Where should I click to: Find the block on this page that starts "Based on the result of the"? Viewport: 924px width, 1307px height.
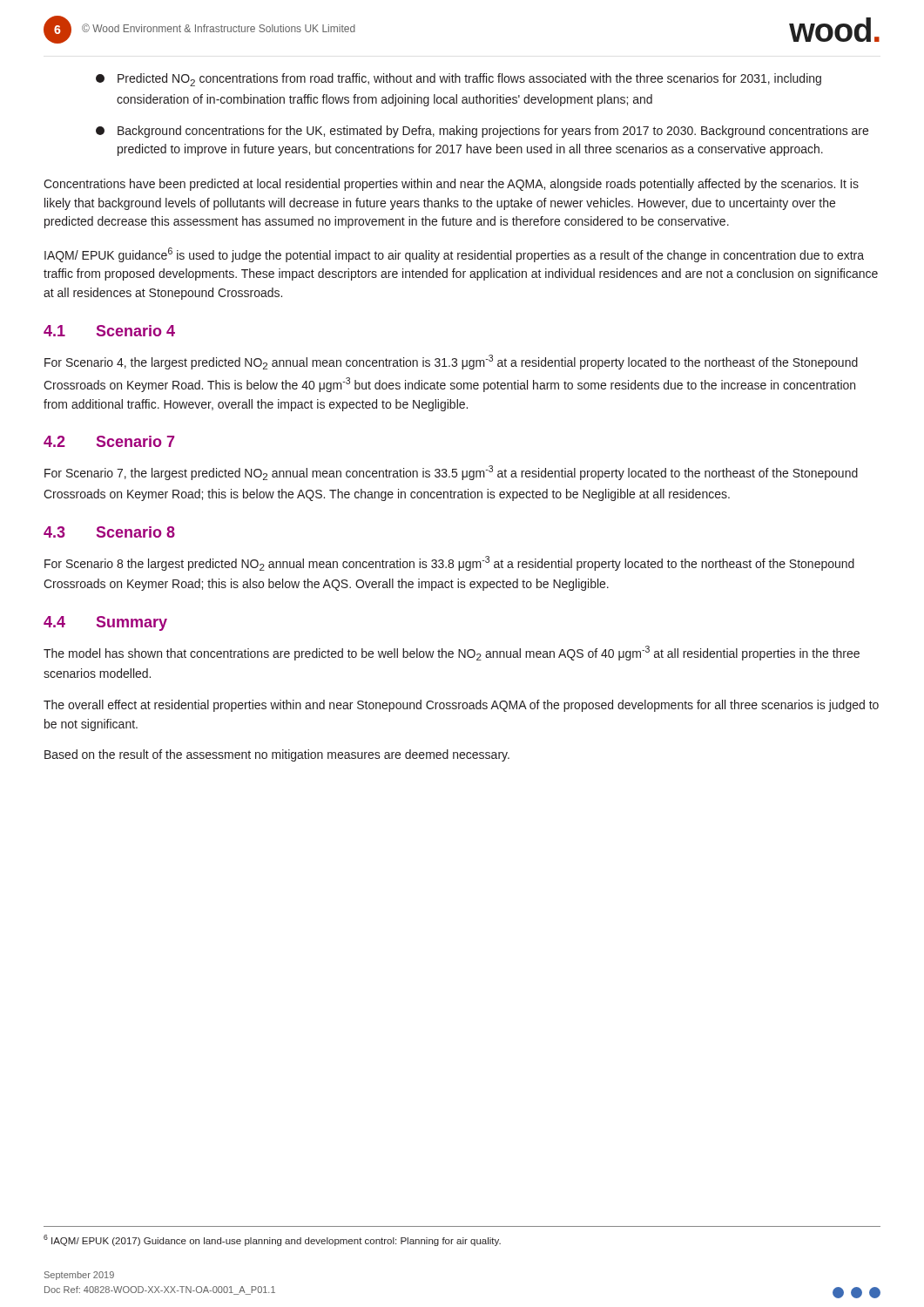277,755
